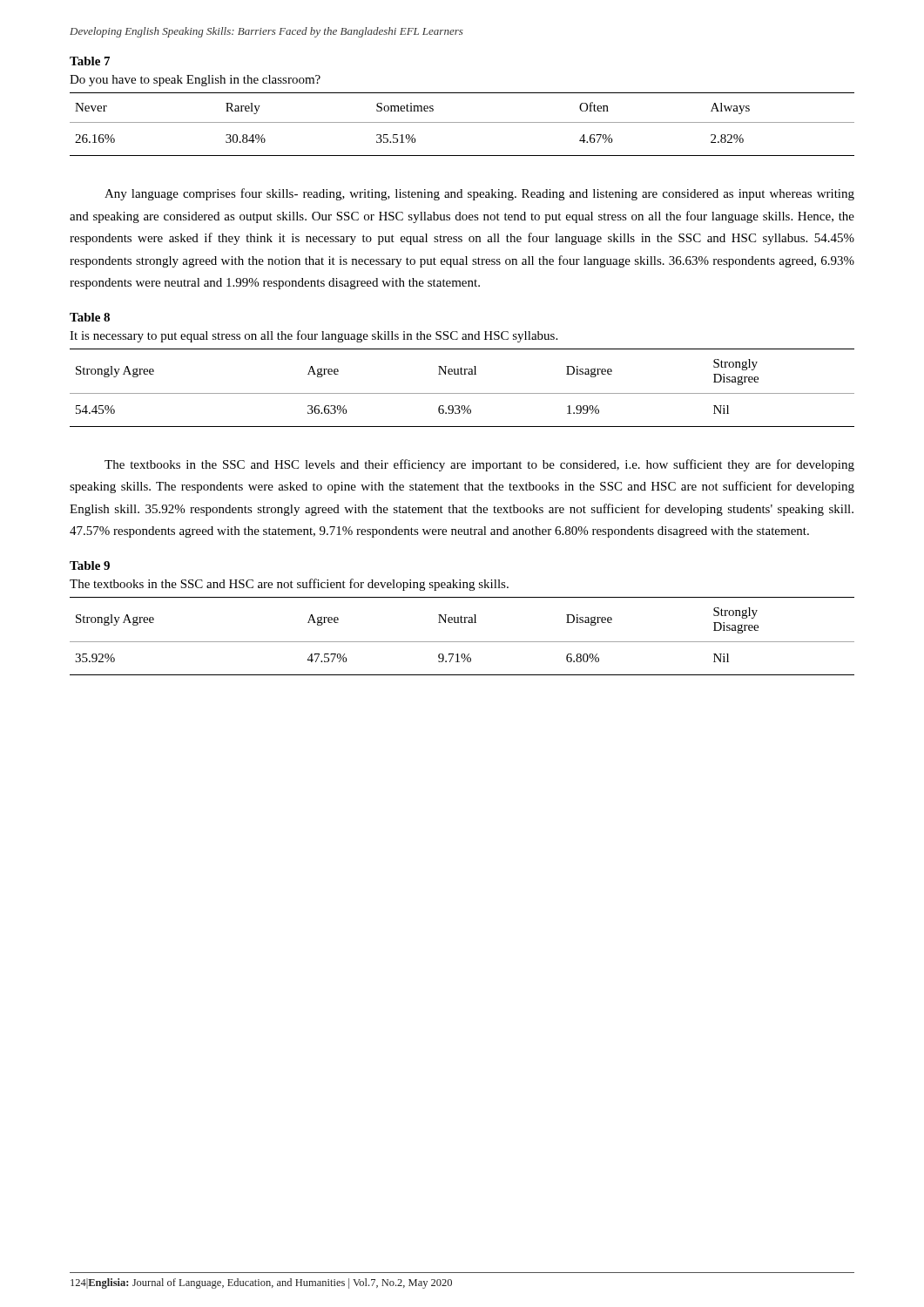Select the title with the text "Table 9"
The height and width of the screenshot is (1307, 924).
(90, 565)
